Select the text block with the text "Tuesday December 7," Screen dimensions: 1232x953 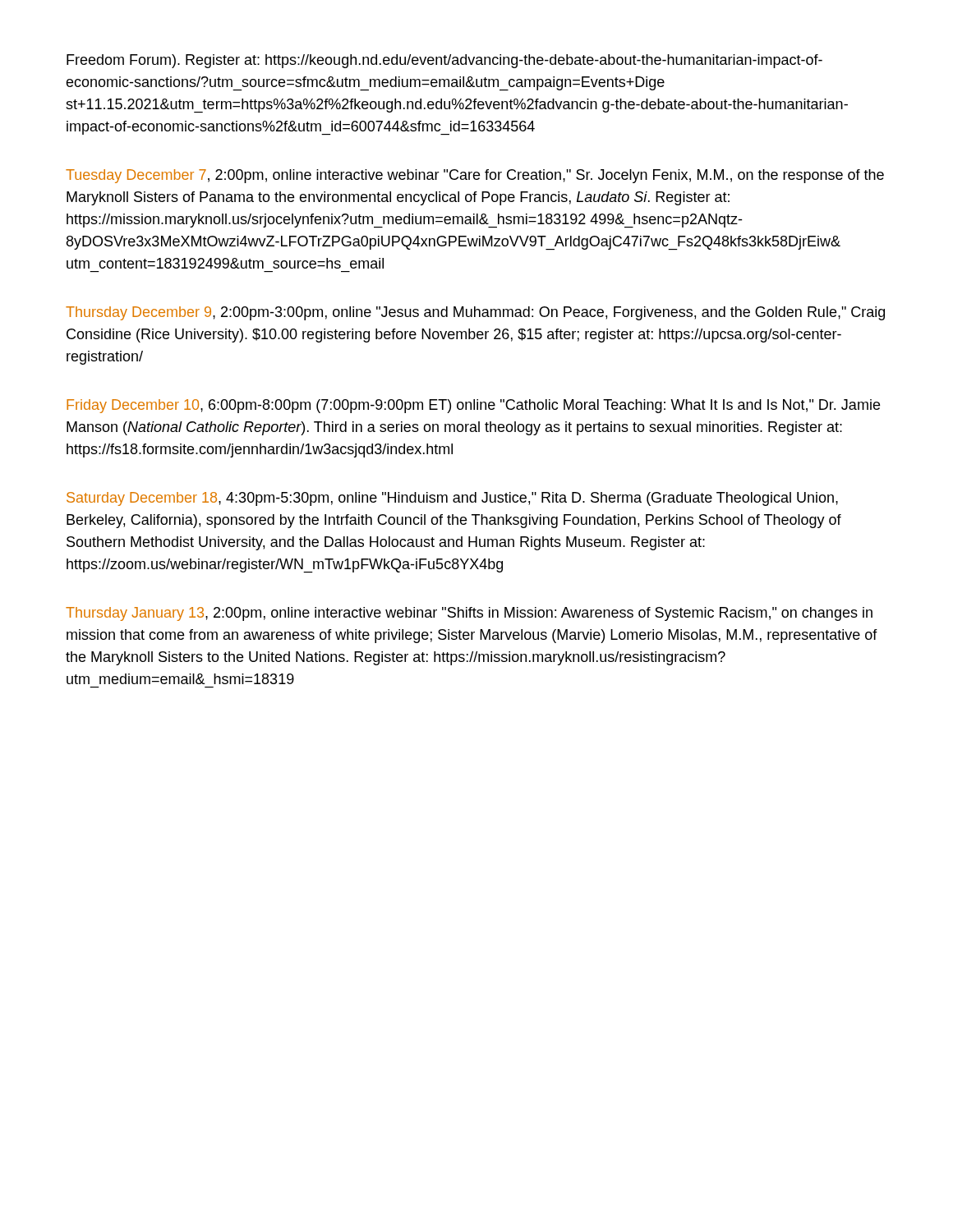click(x=475, y=219)
